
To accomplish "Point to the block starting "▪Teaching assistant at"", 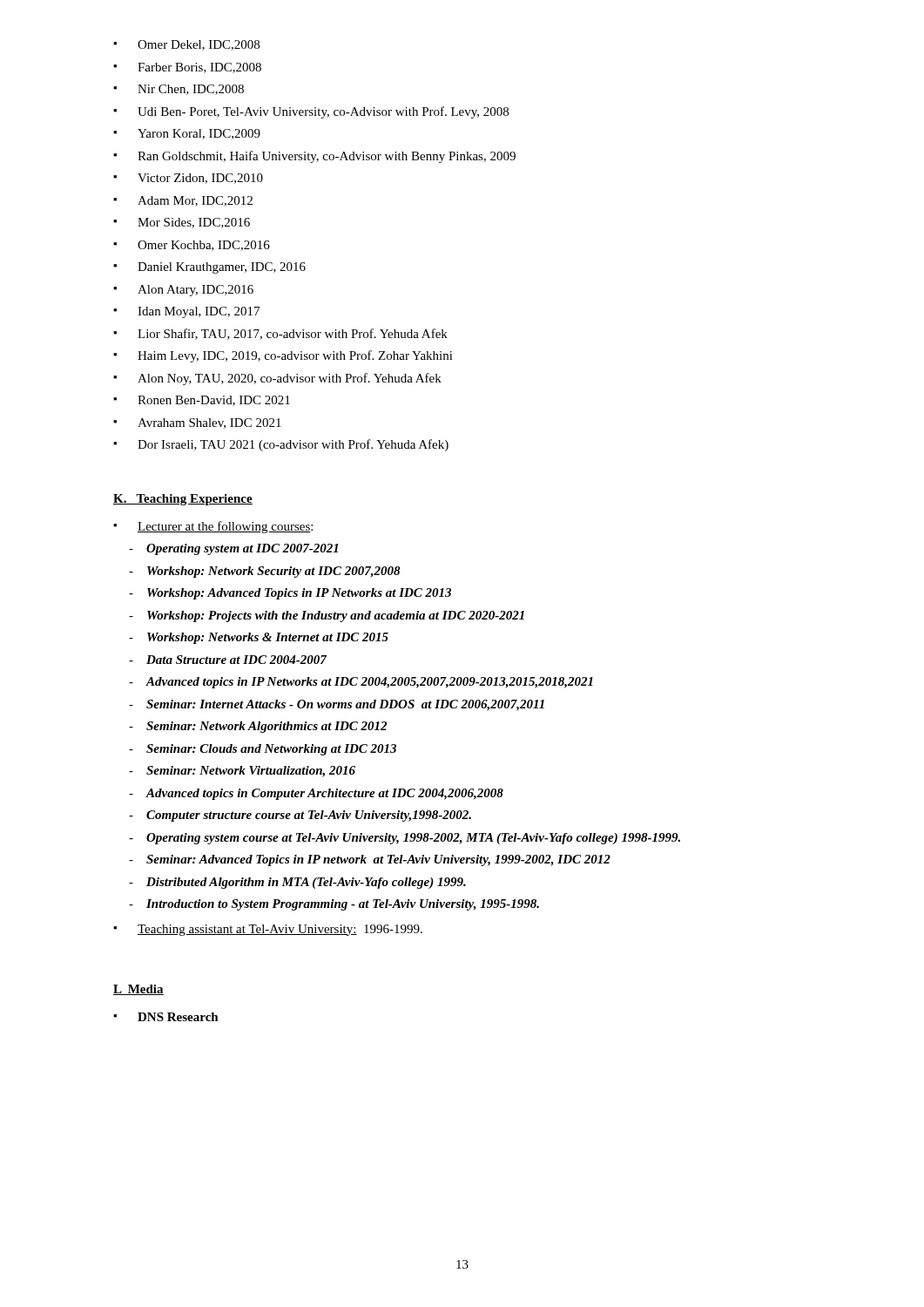I will (x=268, y=927).
